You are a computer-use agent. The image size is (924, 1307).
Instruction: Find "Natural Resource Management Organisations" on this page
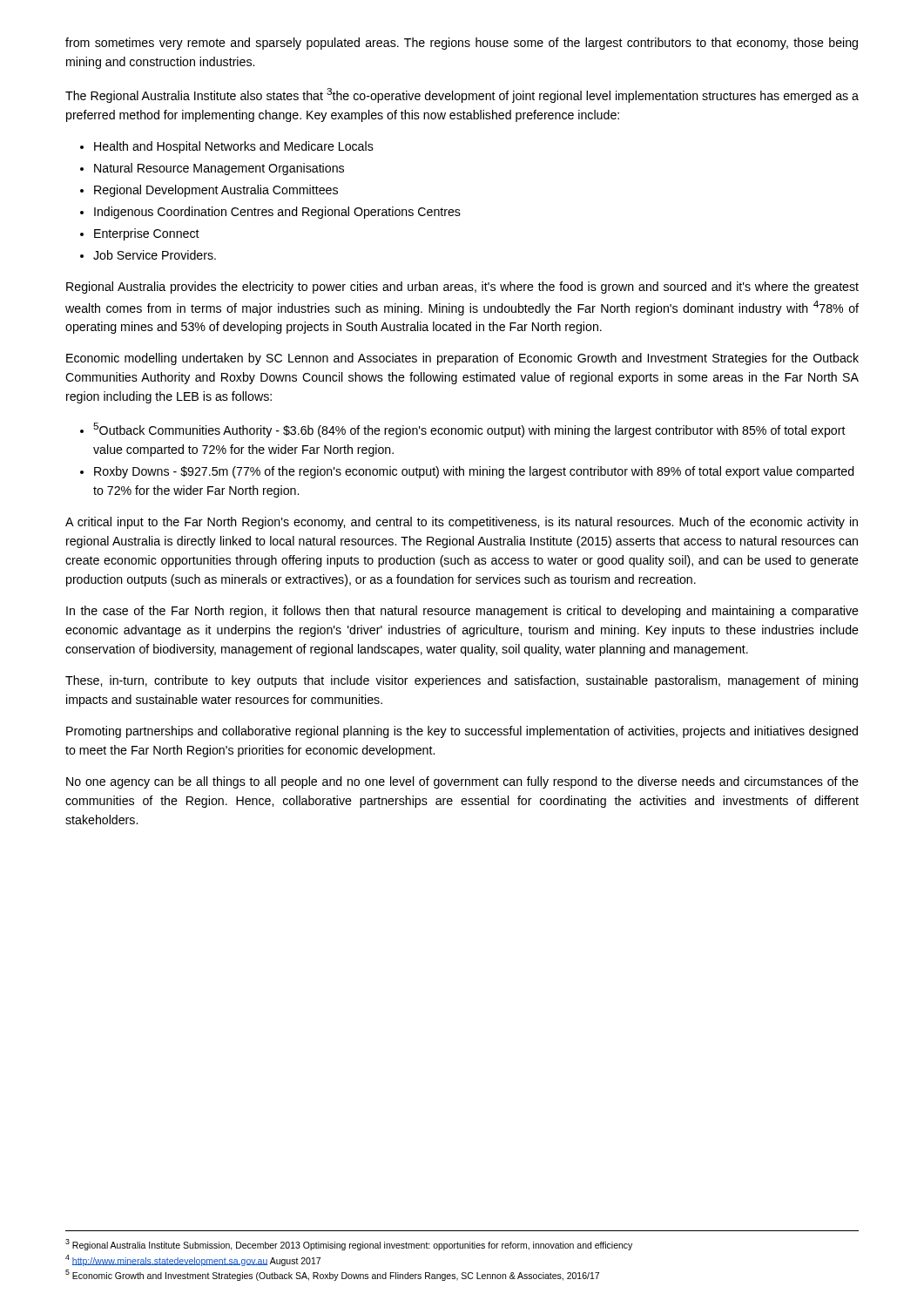(x=212, y=169)
